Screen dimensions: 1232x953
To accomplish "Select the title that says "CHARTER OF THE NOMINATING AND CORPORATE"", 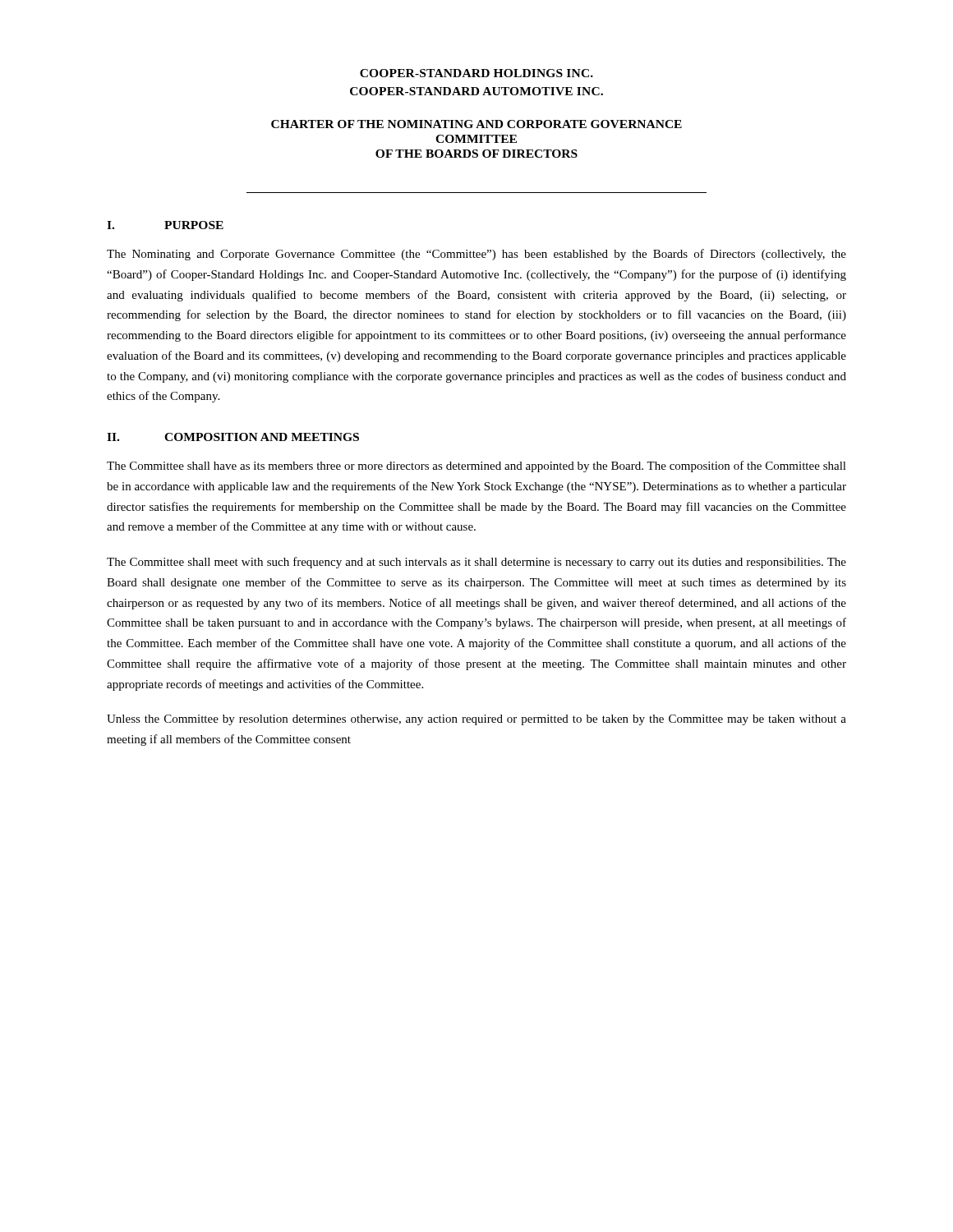I will click(476, 139).
